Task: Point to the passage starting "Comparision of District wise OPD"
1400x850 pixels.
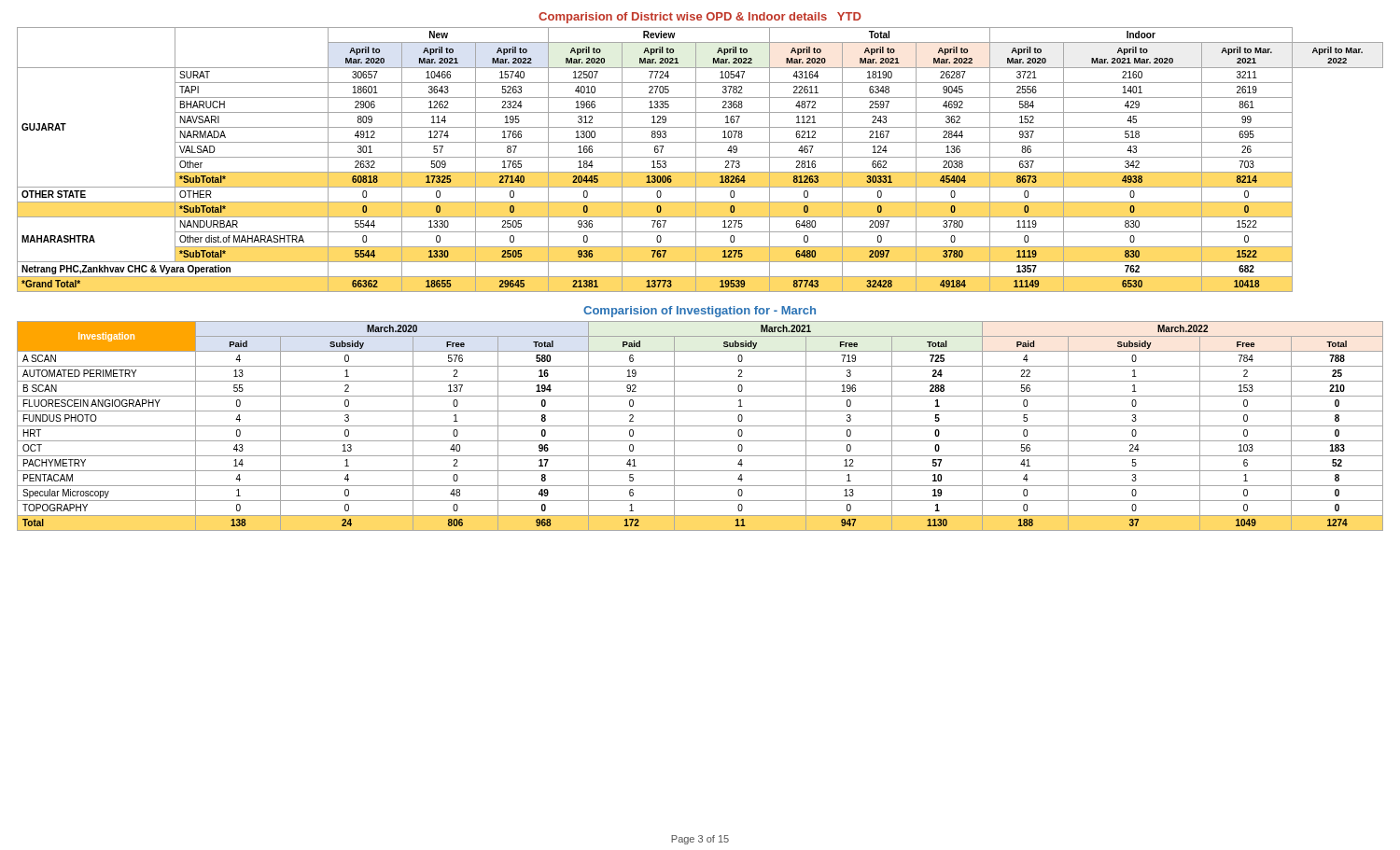Action: pyautogui.click(x=700, y=16)
